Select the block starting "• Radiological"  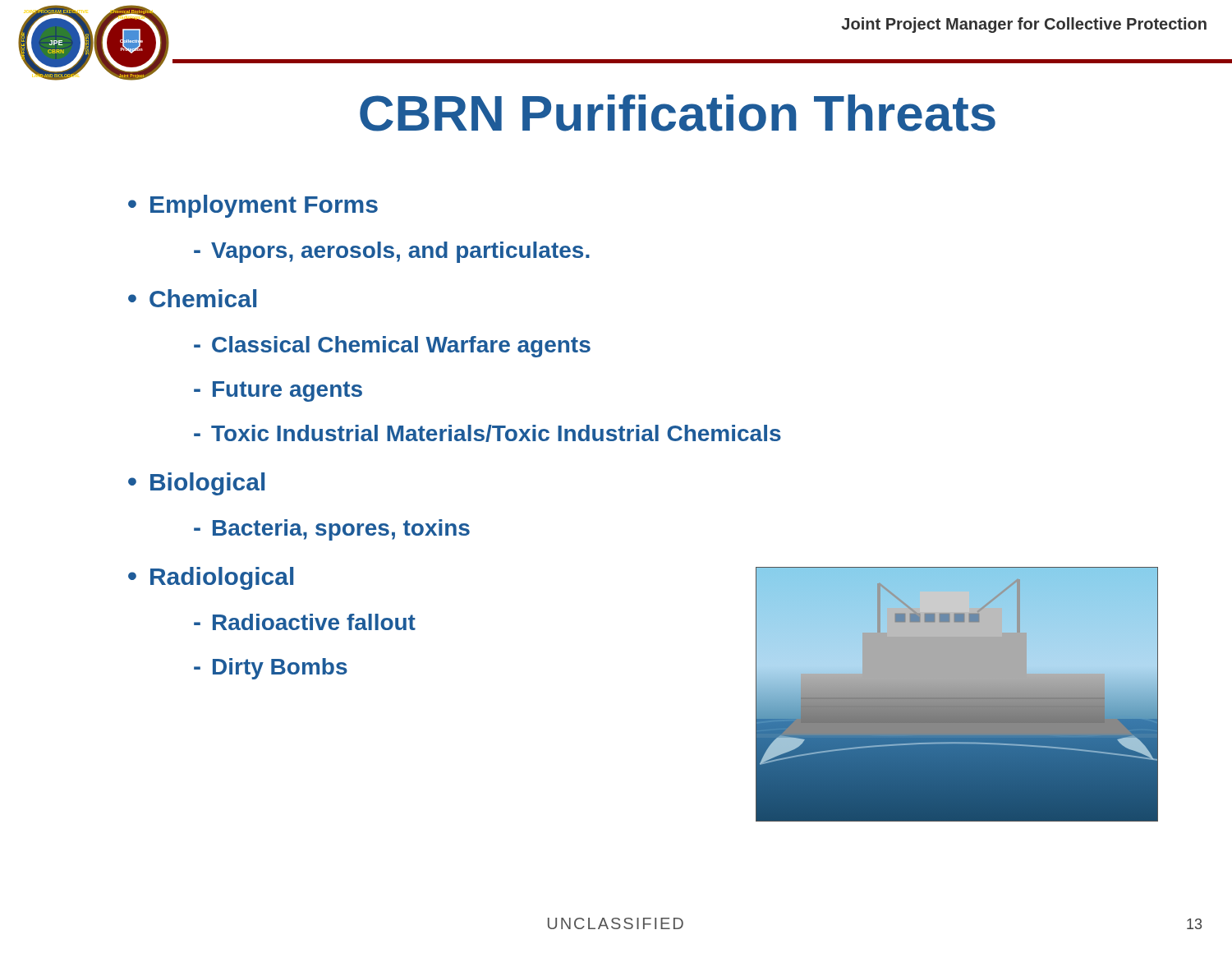tap(211, 576)
